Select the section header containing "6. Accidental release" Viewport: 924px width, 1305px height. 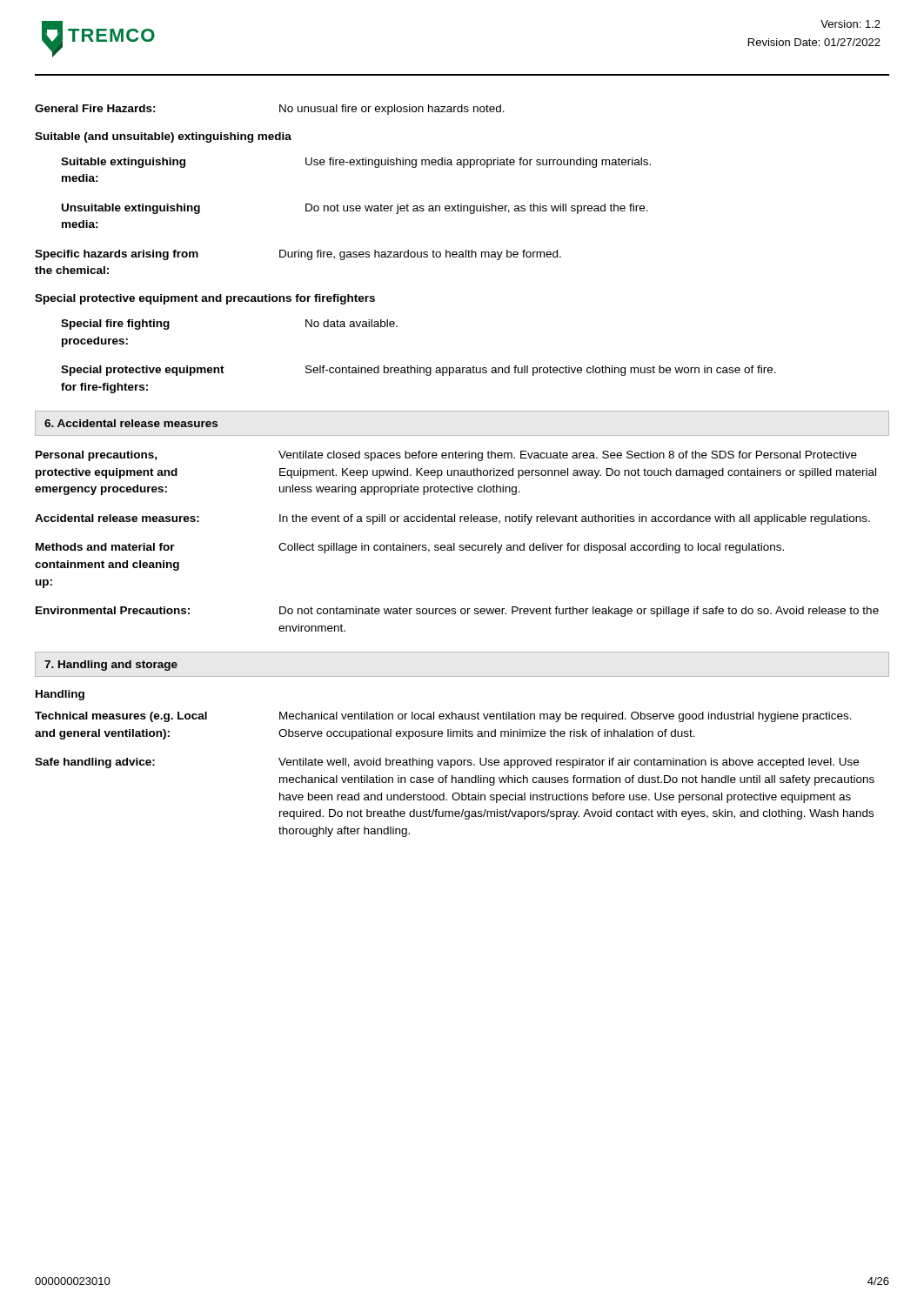tap(131, 423)
